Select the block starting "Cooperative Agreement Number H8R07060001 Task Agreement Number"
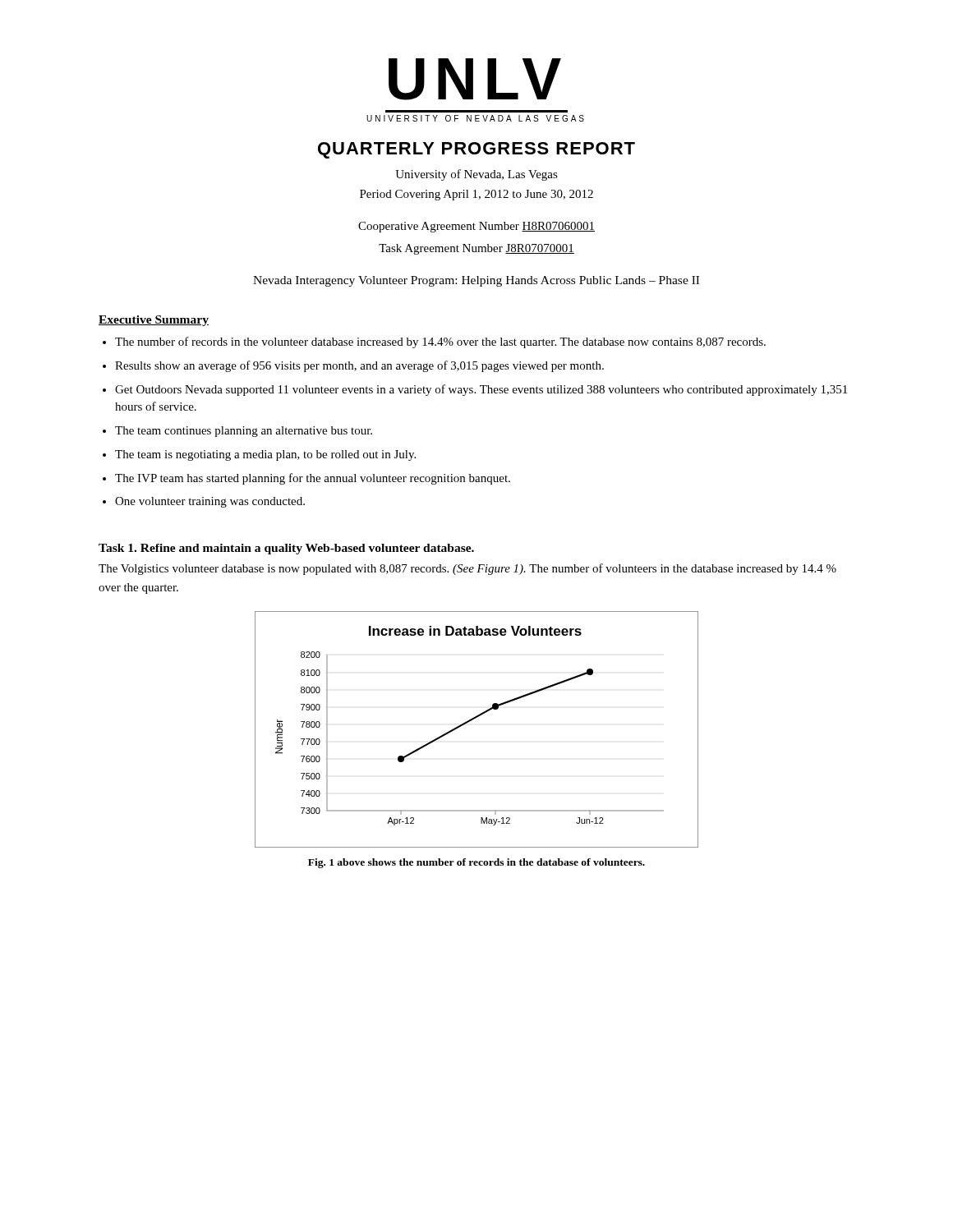 point(476,237)
